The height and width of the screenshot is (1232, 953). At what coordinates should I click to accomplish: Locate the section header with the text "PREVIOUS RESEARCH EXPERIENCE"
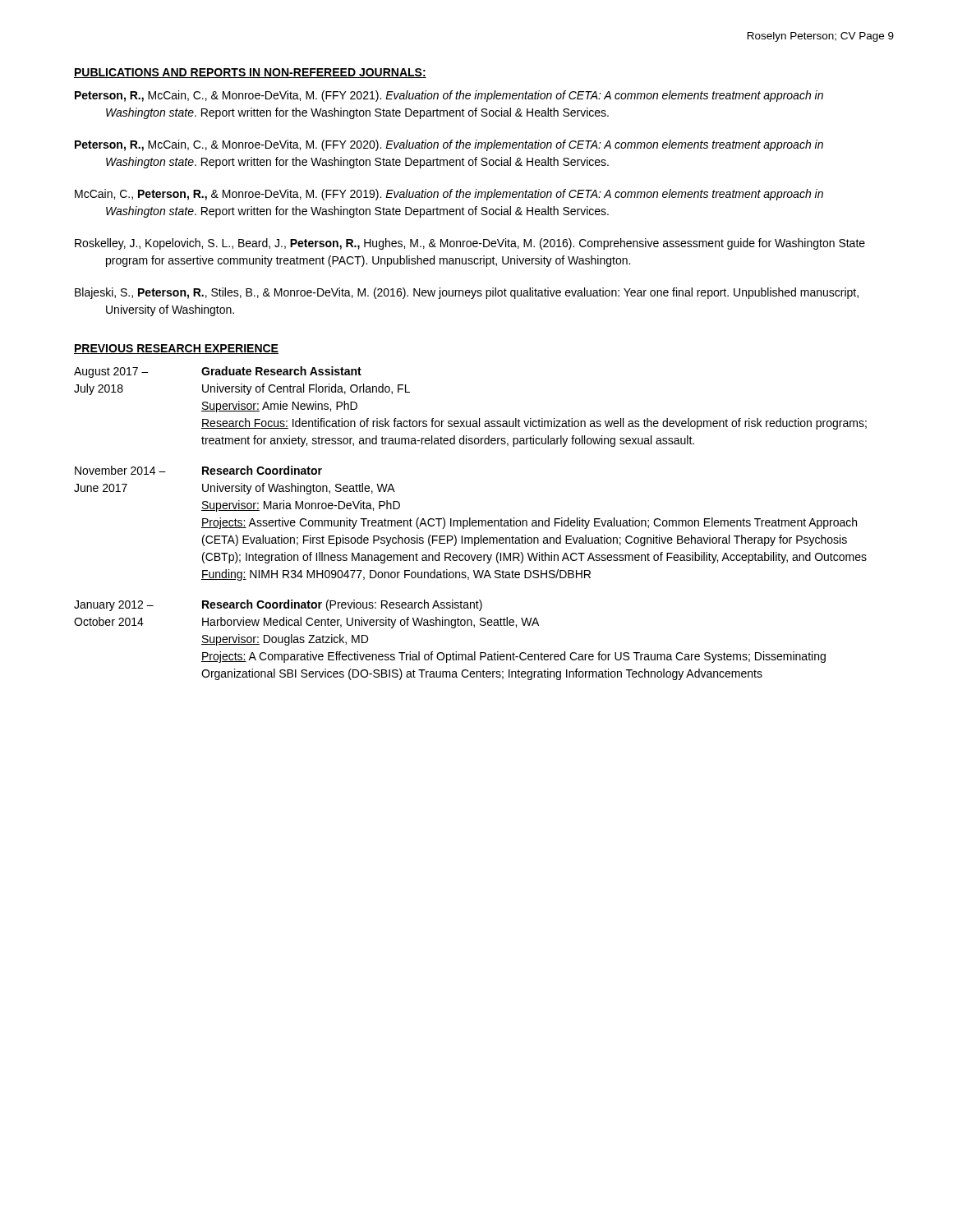coord(176,348)
